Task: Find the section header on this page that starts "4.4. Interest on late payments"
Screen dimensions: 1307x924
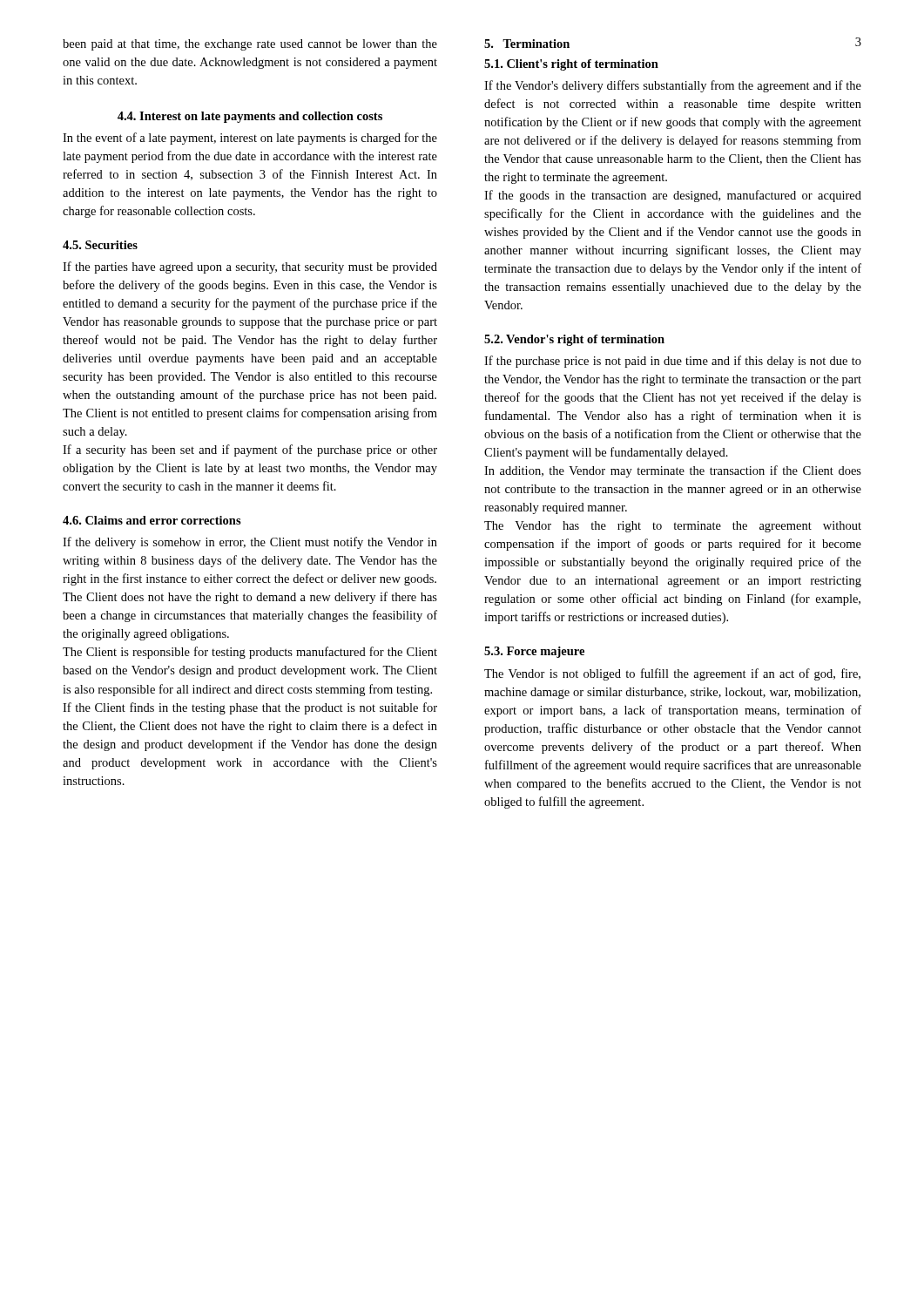Action: coord(250,116)
